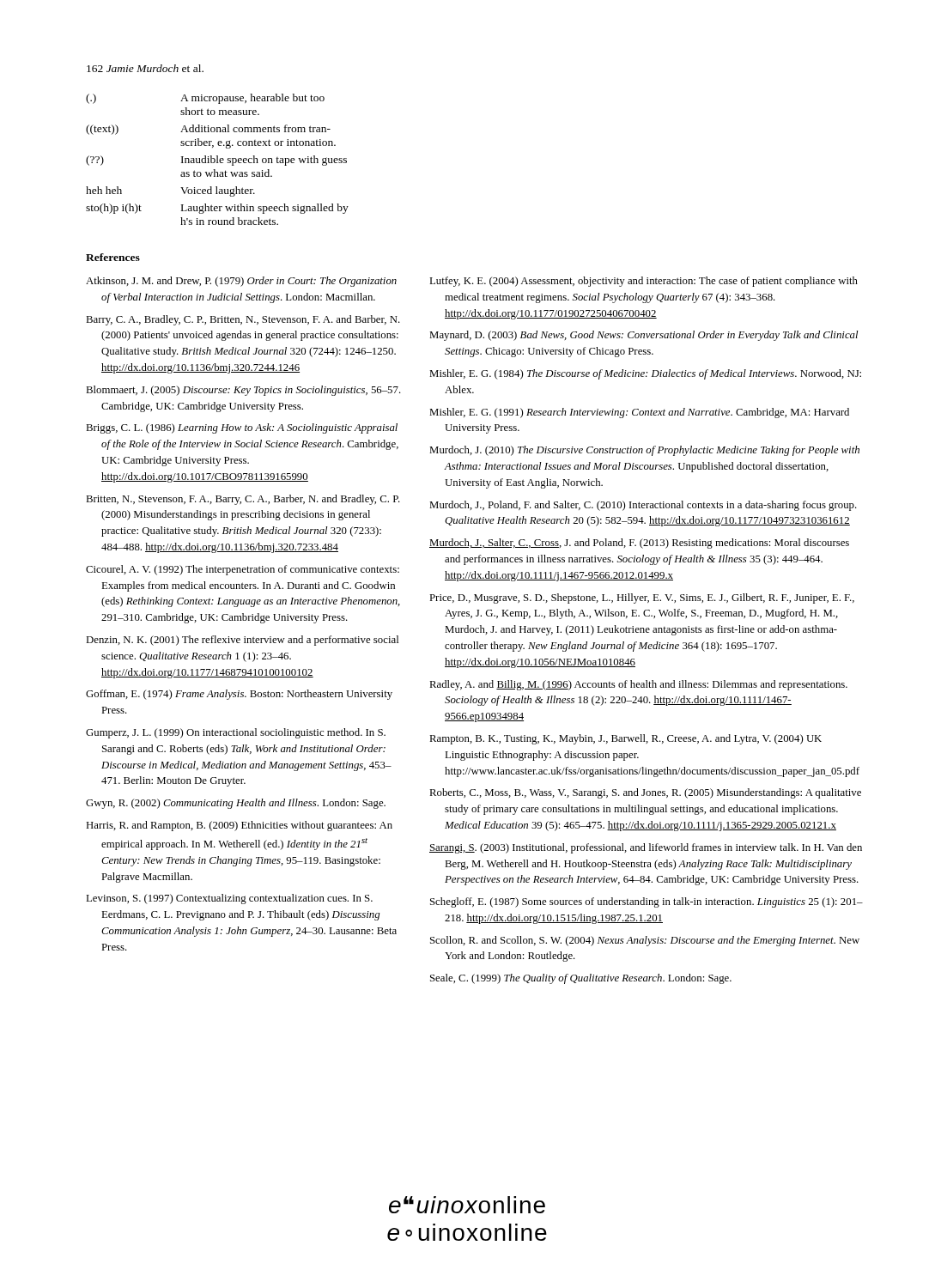Click on the region starting "Lutfey, K. E. (2004) Assessment, objectivity and interaction:"

(643, 297)
